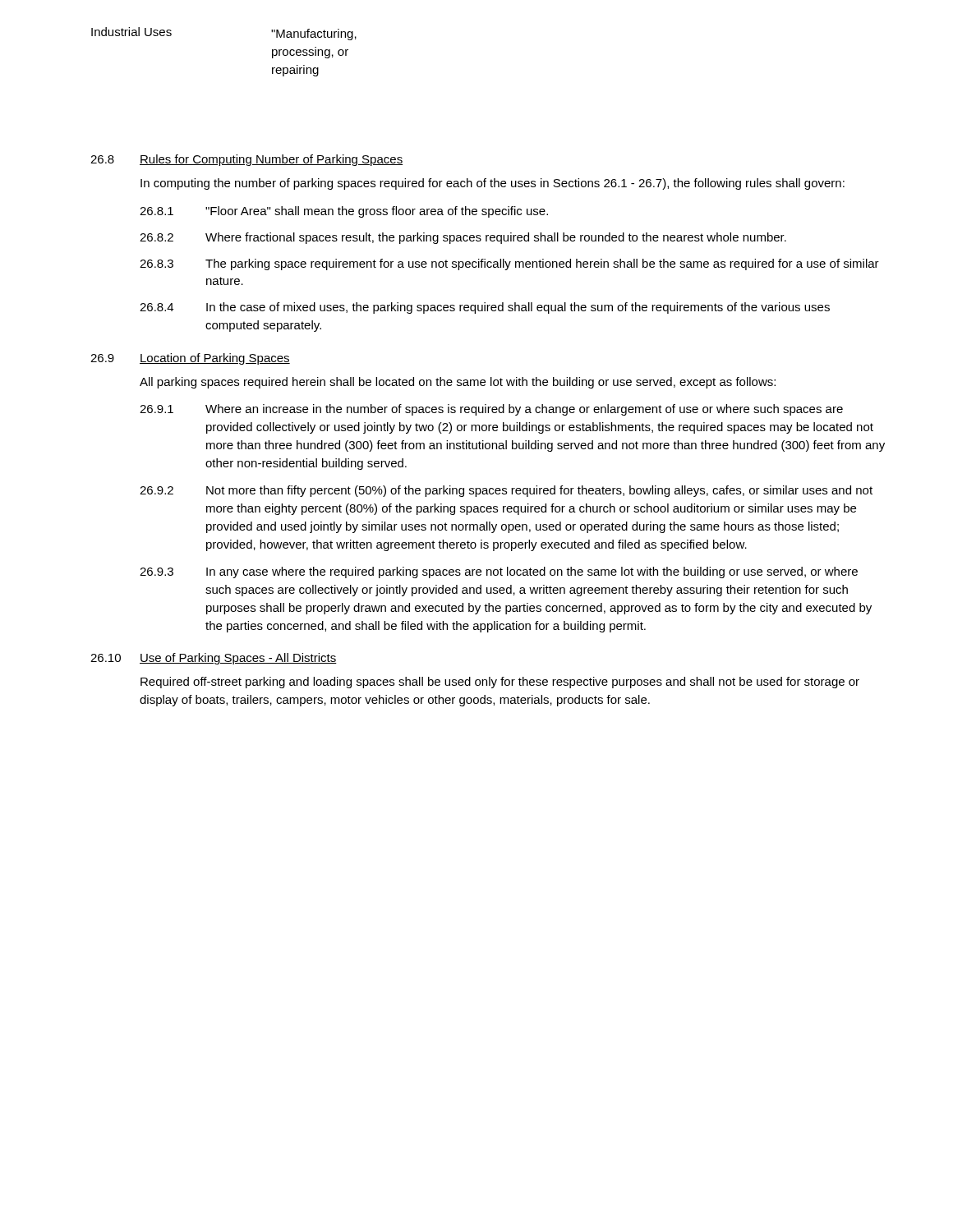Locate the section header that reads "26.10 Use of"

click(x=213, y=658)
